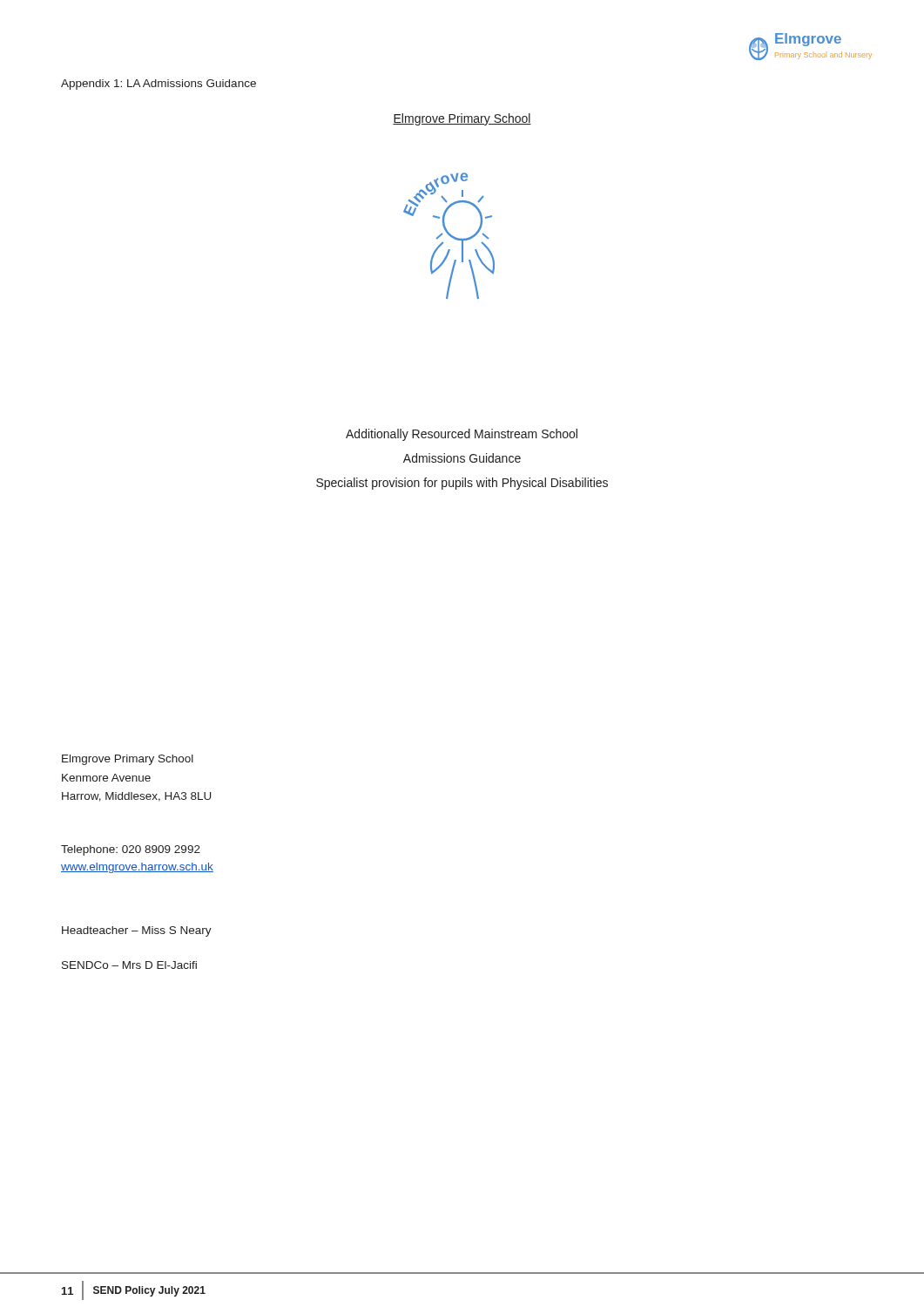Find the text that says "Telephone: 020 8909 2992 www.elmgrove.harrow.sch.uk"
The image size is (924, 1307).
[x=137, y=858]
